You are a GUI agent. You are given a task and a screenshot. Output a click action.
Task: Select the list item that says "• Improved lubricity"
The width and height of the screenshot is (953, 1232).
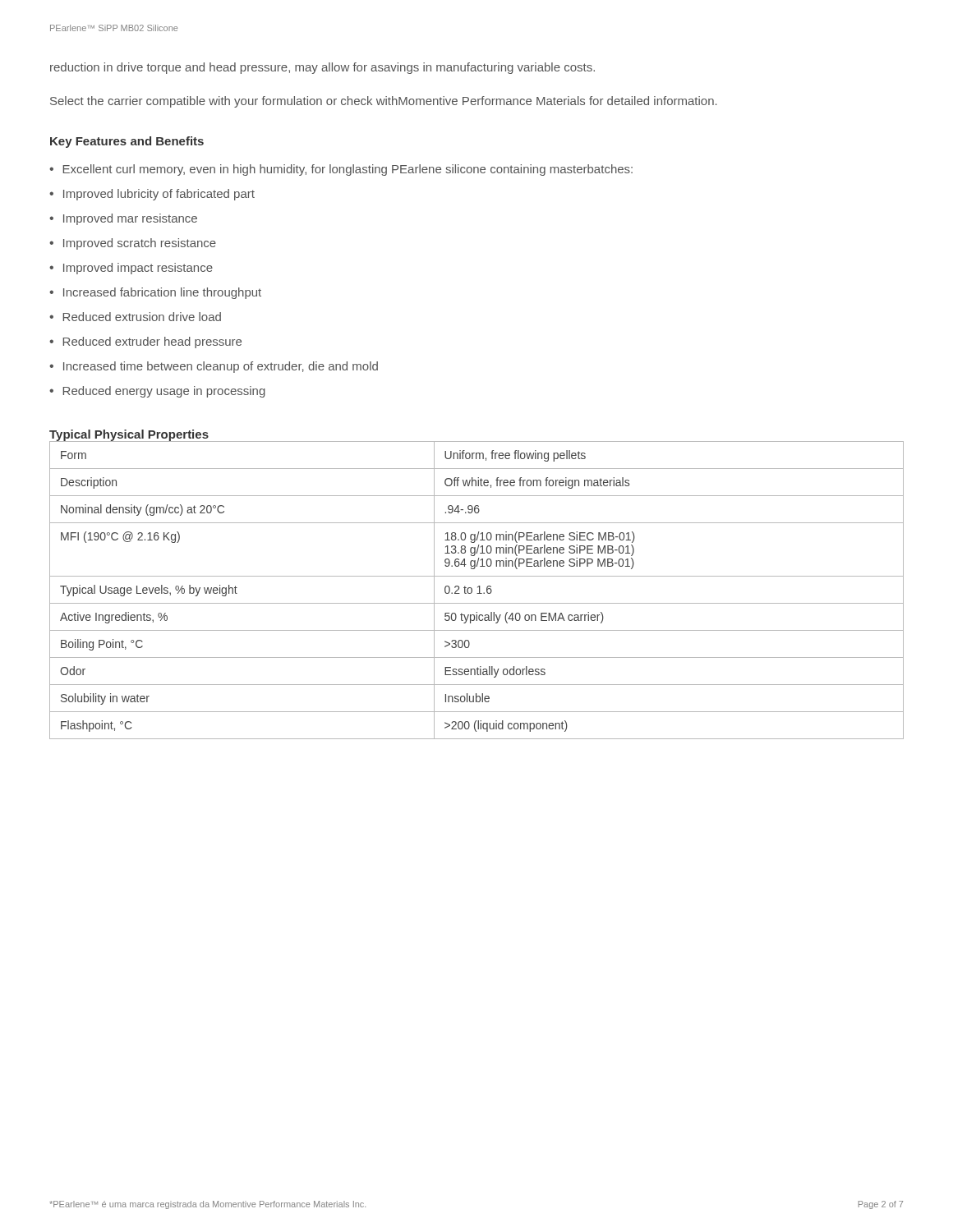pyautogui.click(x=152, y=193)
